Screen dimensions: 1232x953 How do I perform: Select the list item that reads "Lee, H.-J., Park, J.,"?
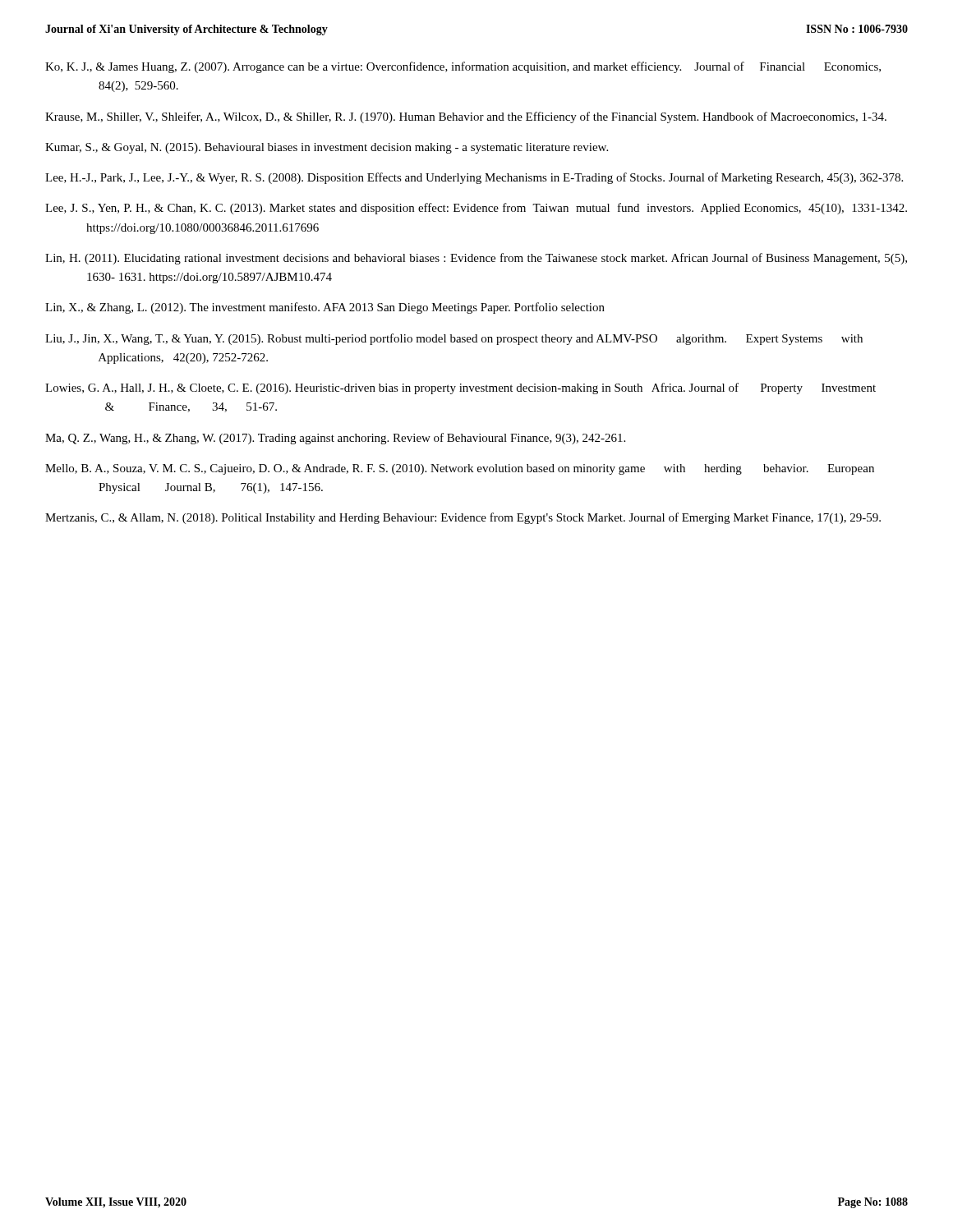click(475, 177)
